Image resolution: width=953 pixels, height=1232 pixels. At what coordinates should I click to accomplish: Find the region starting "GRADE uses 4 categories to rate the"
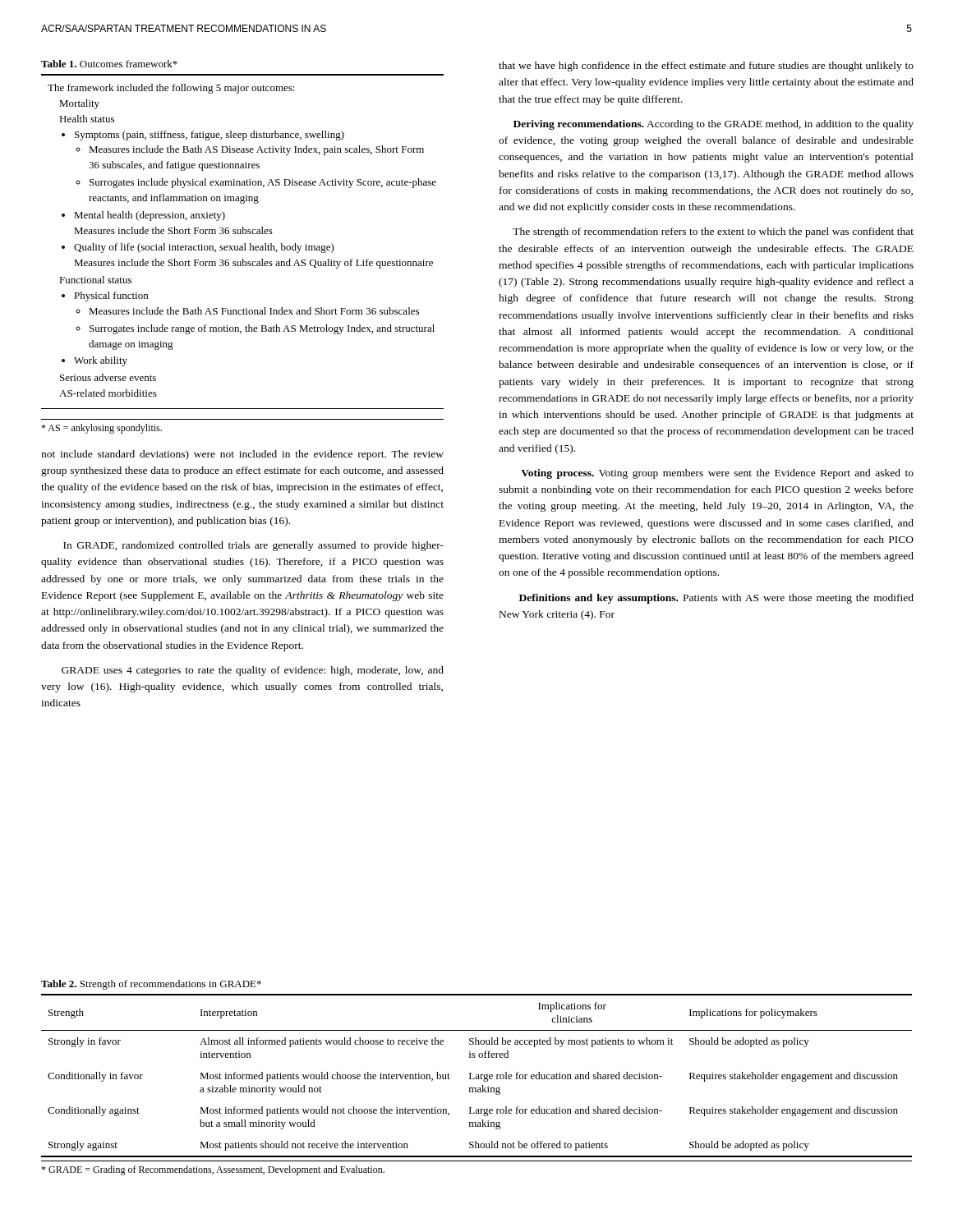pos(242,686)
